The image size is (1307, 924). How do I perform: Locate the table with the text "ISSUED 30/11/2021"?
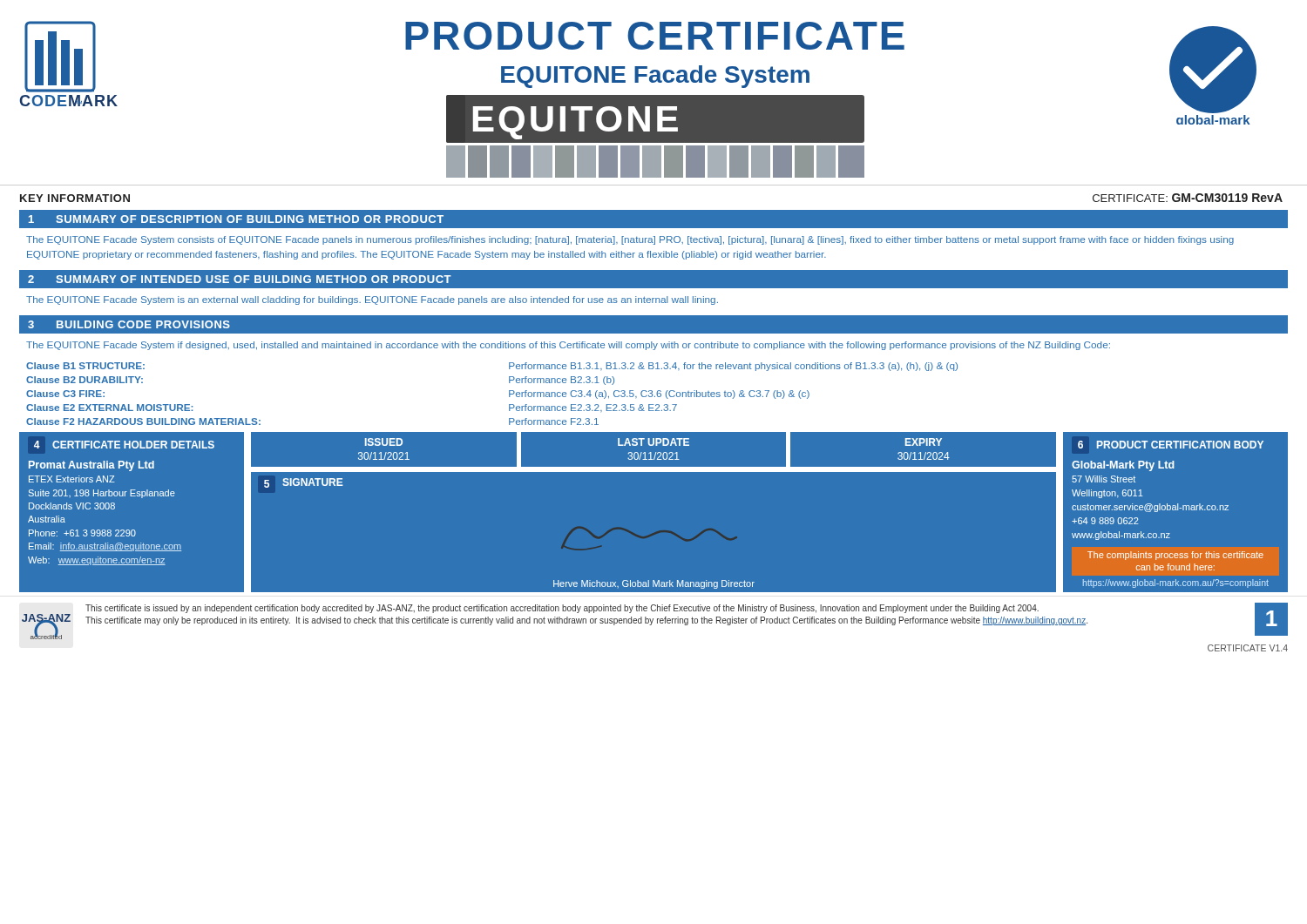point(384,450)
